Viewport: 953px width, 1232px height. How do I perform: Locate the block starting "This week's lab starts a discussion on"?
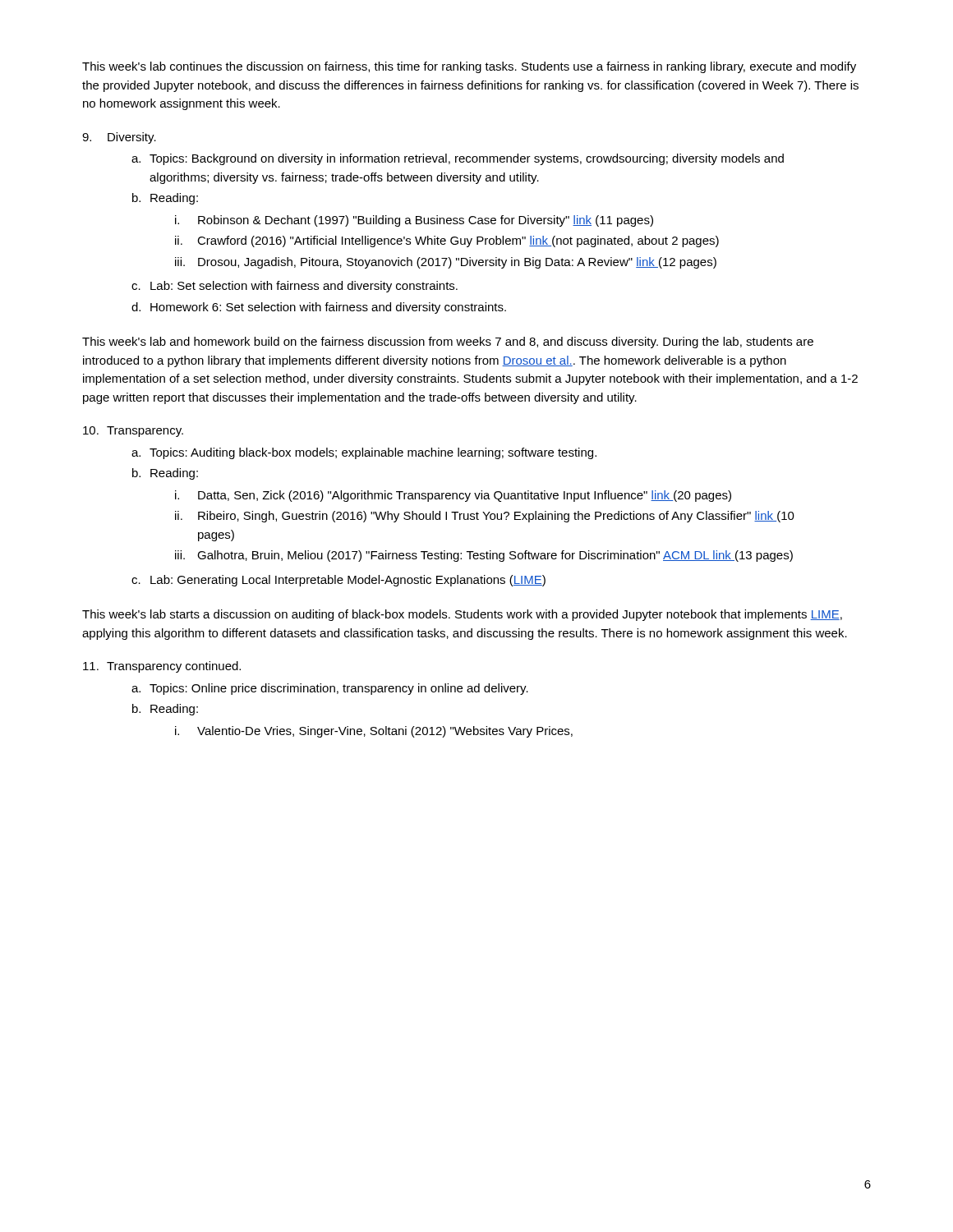(465, 623)
